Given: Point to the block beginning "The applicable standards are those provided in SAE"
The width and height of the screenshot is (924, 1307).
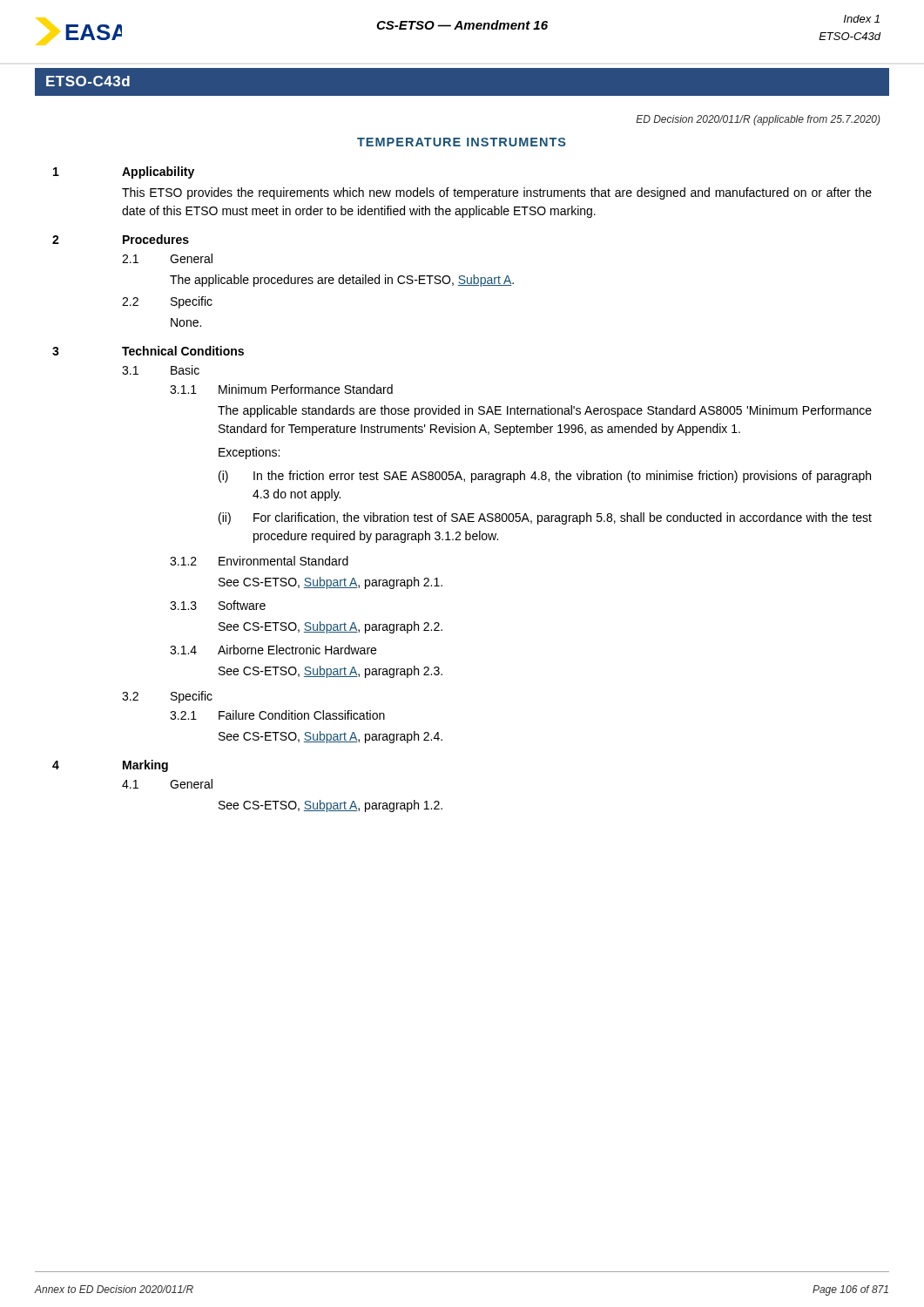Looking at the screenshot, I should point(545,420).
